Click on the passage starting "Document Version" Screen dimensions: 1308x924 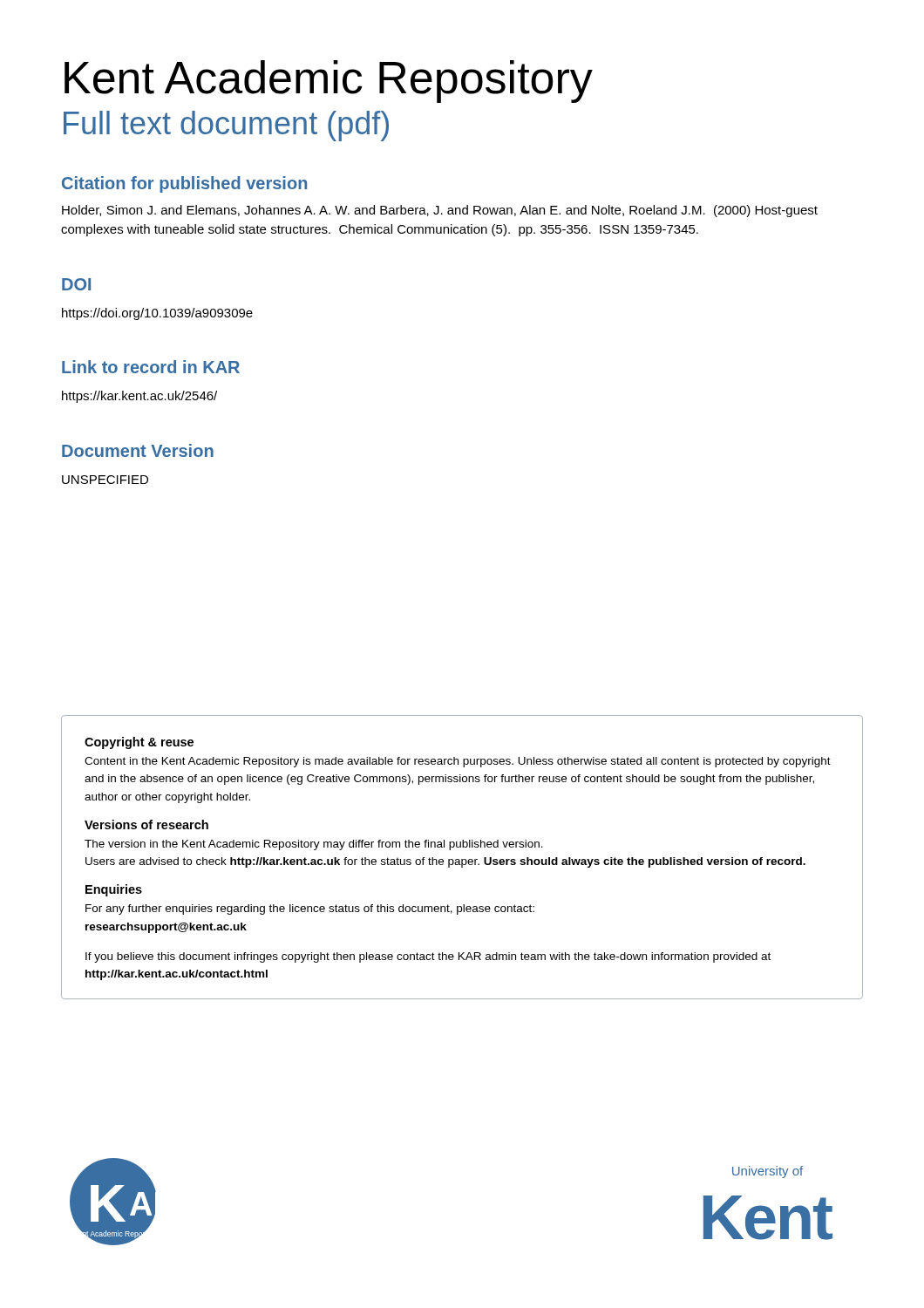138,451
